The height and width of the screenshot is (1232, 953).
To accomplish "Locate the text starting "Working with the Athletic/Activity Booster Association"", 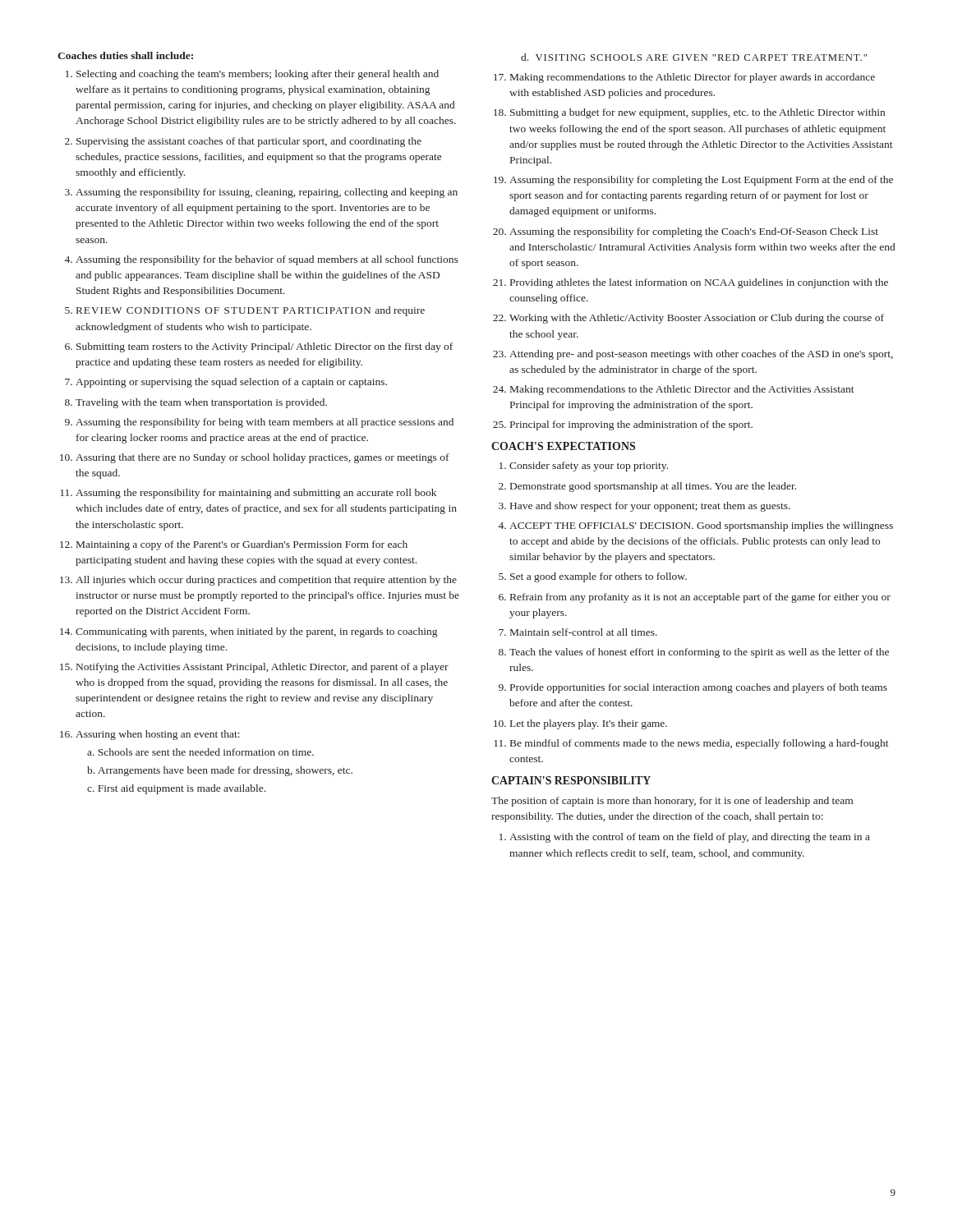I will 697,326.
